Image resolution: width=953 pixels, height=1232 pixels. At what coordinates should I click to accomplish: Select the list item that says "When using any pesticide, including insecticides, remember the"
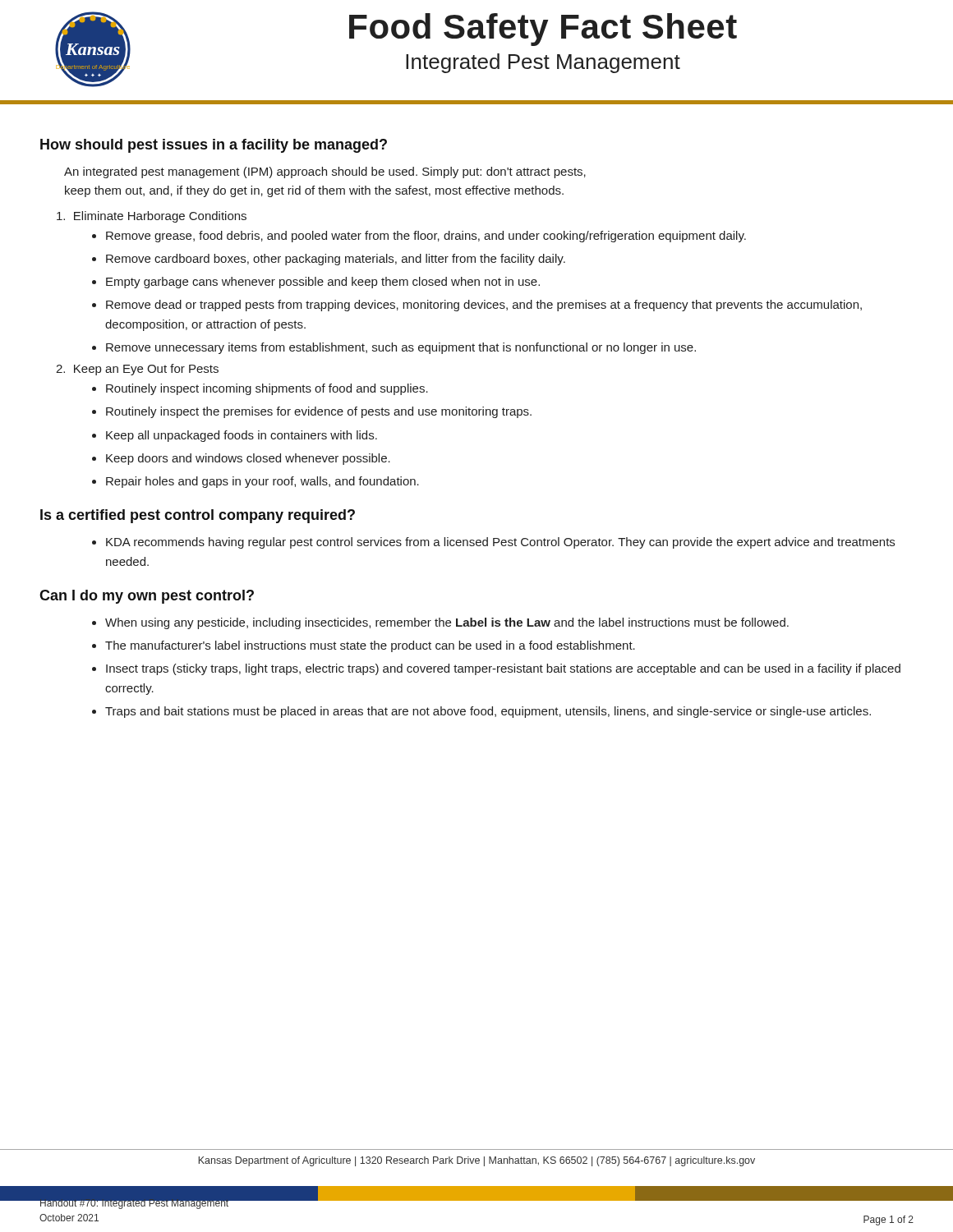click(447, 622)
